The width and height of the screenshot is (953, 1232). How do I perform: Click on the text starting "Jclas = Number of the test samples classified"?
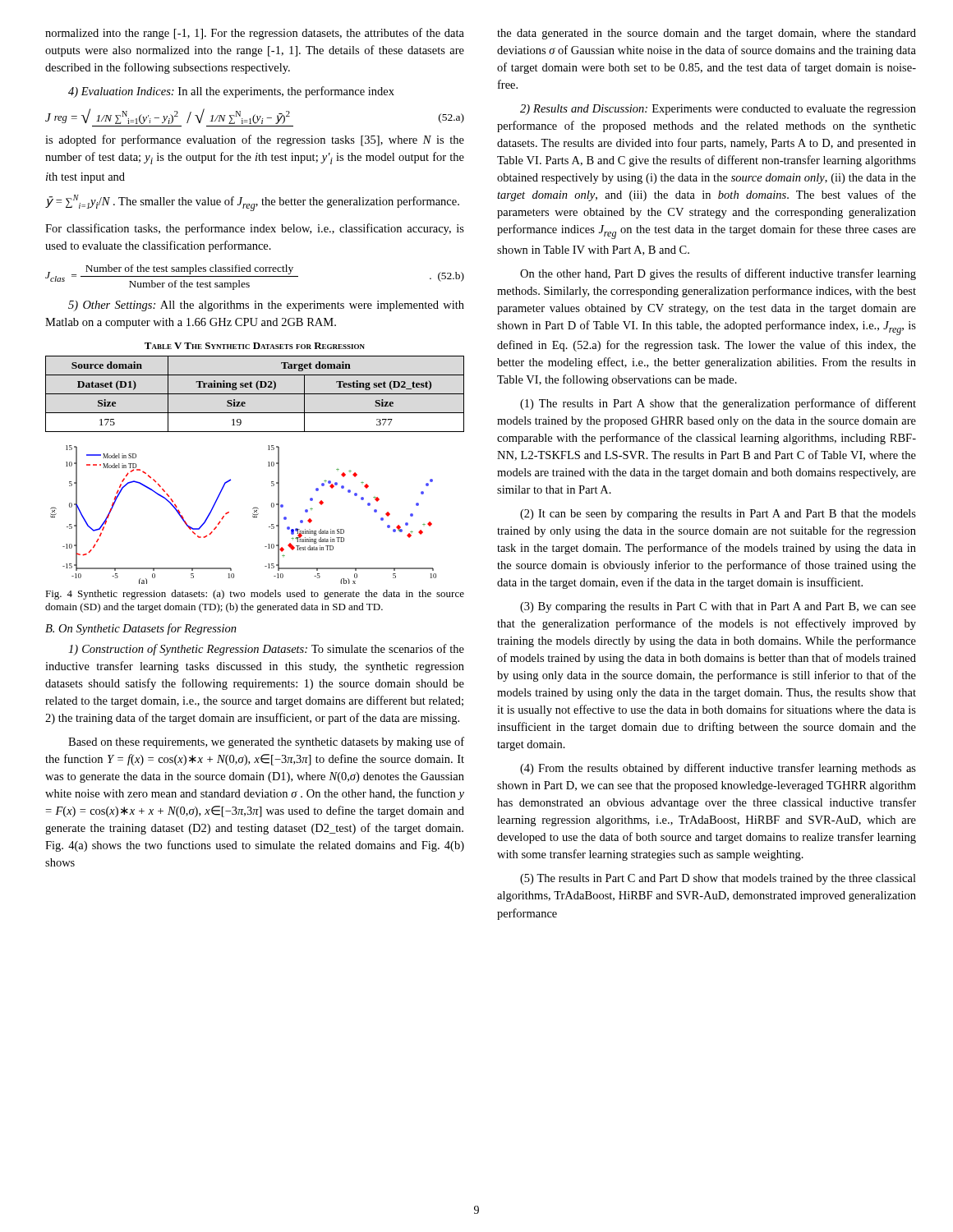(255, 276)
